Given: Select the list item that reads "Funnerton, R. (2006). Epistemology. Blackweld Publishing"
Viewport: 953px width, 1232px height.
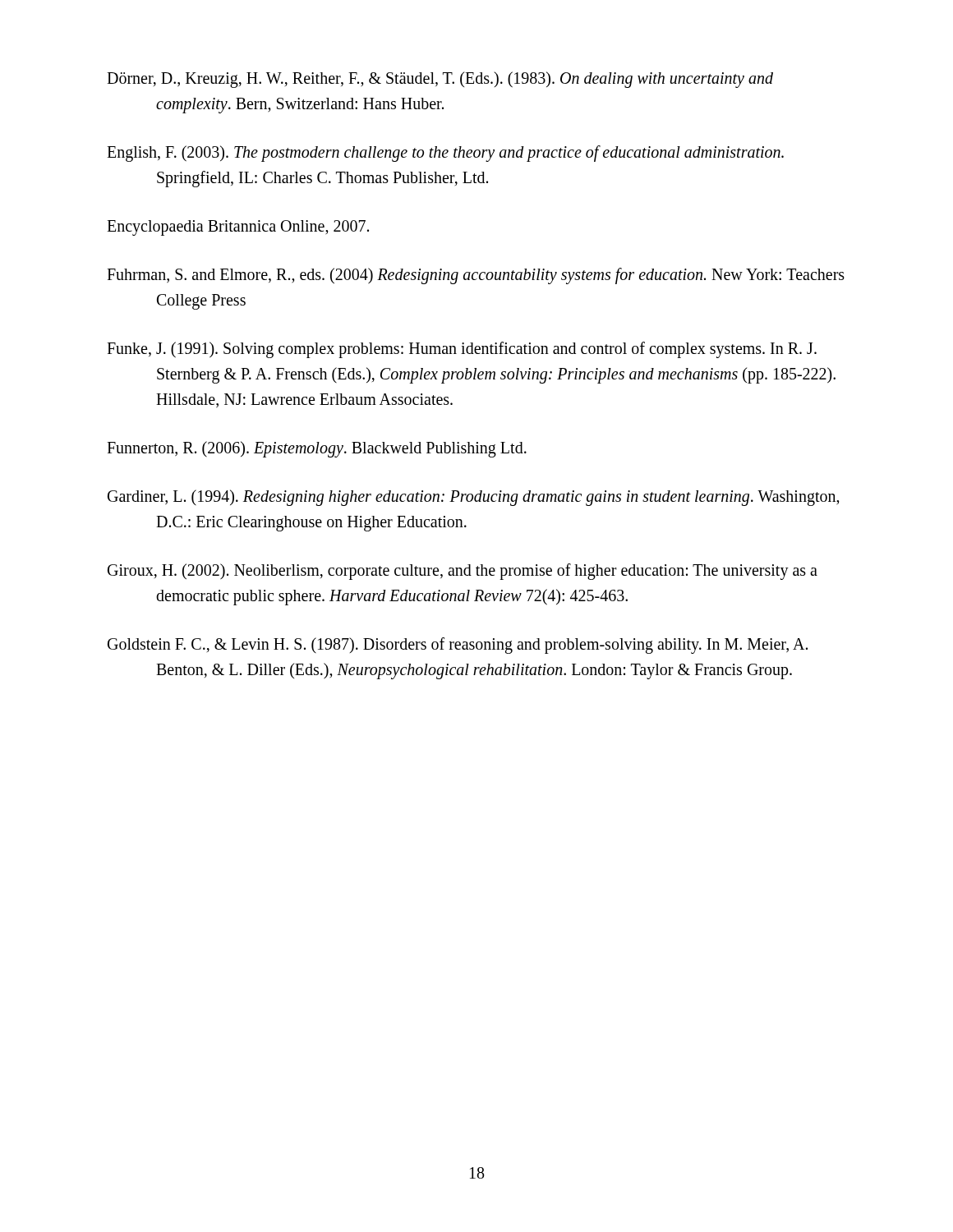Looking at the screenshot, I should click(x=317, y=448).
